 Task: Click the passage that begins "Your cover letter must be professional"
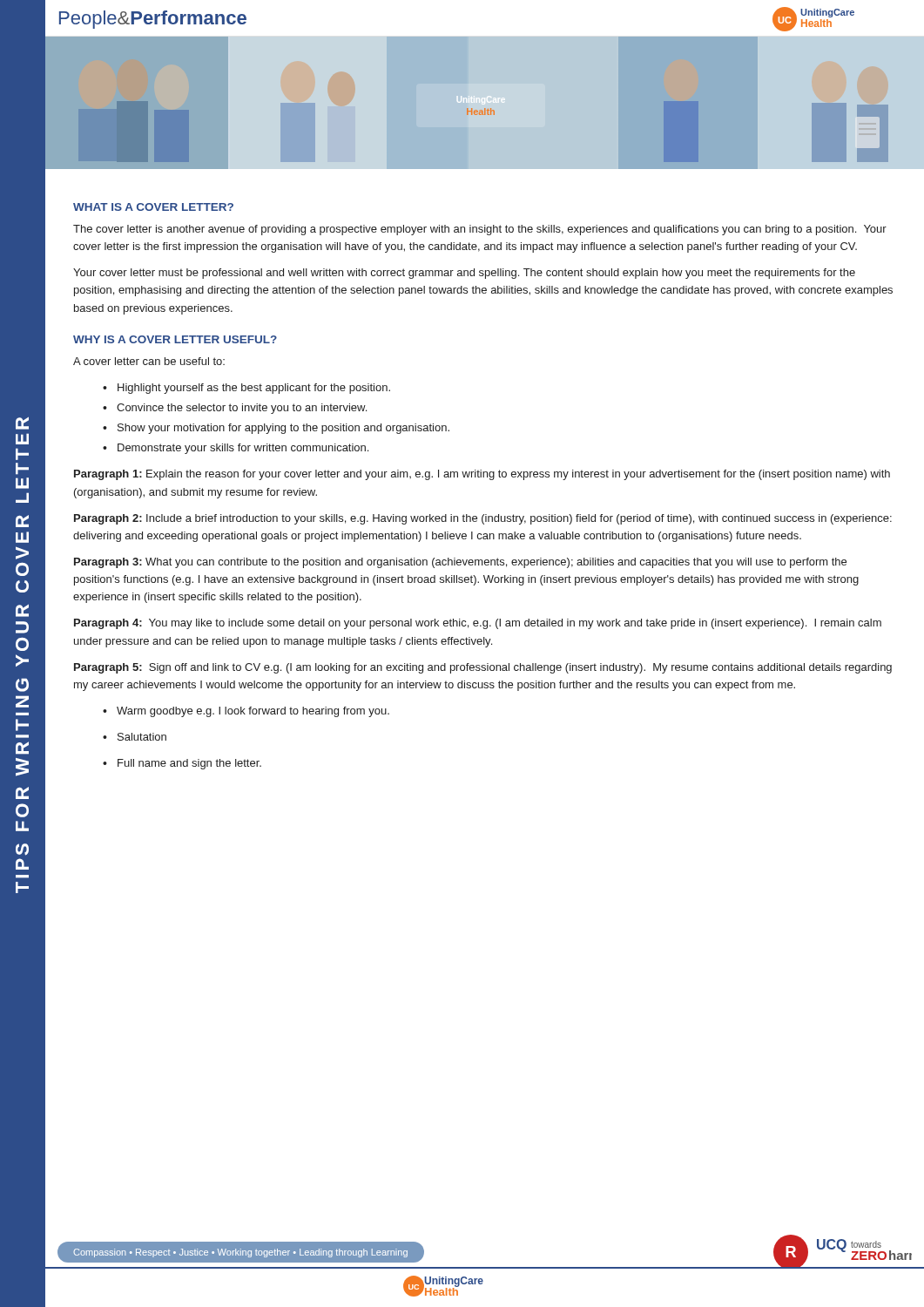pyautogui.click(x=483, y=290)
